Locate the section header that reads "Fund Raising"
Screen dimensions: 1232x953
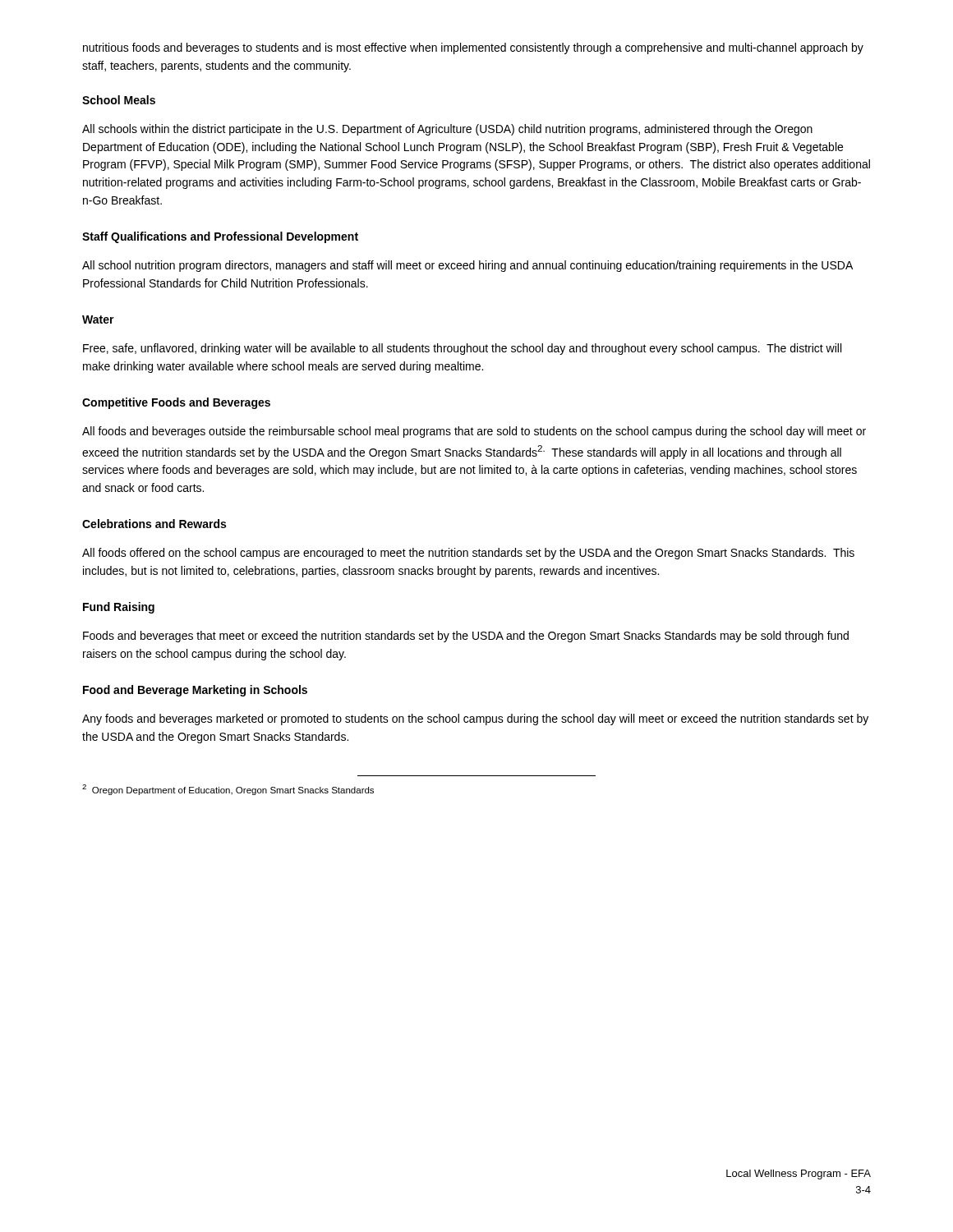coord(119,607)
